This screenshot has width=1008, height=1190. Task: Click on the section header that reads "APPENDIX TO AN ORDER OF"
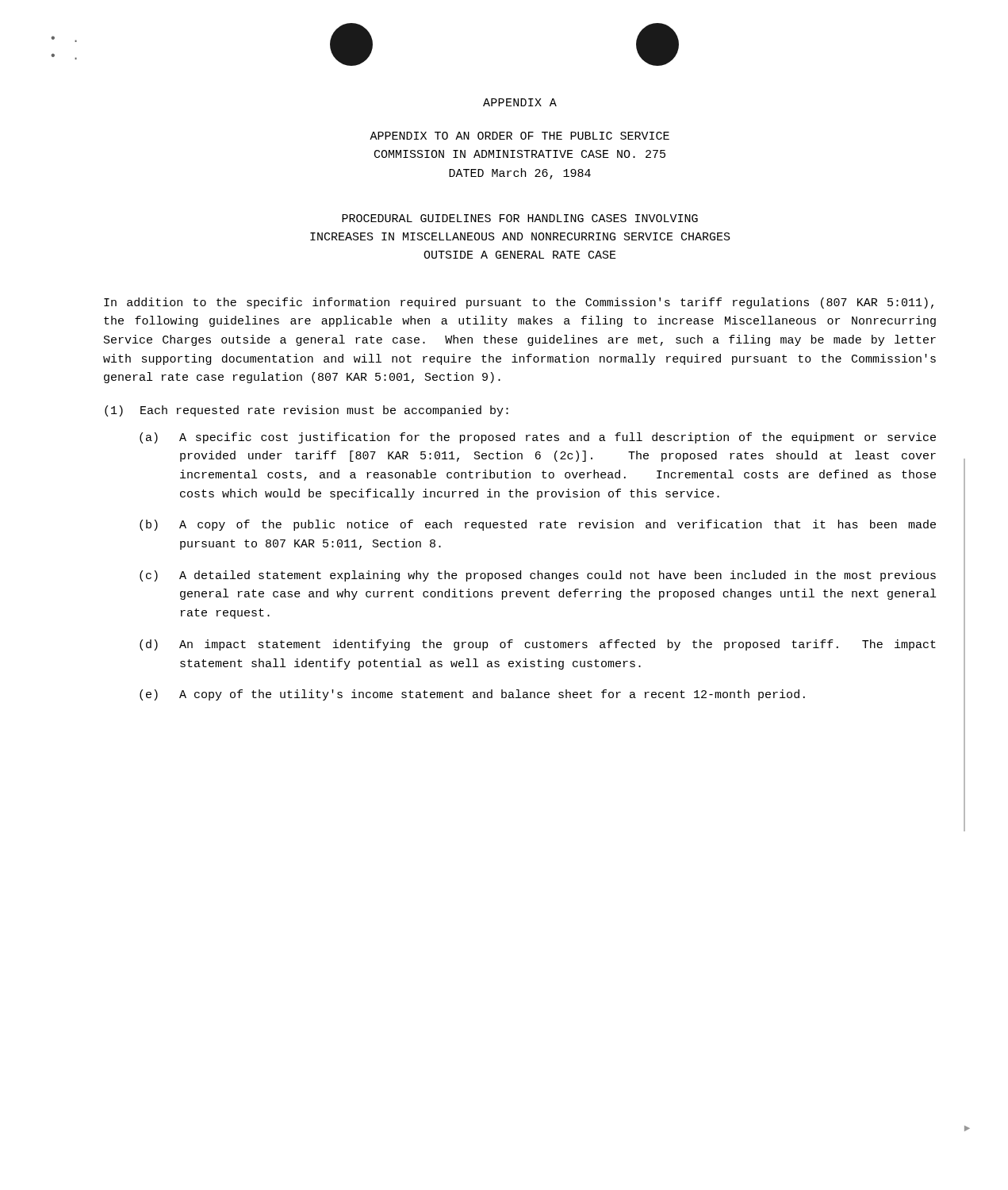tap(520, 155)
